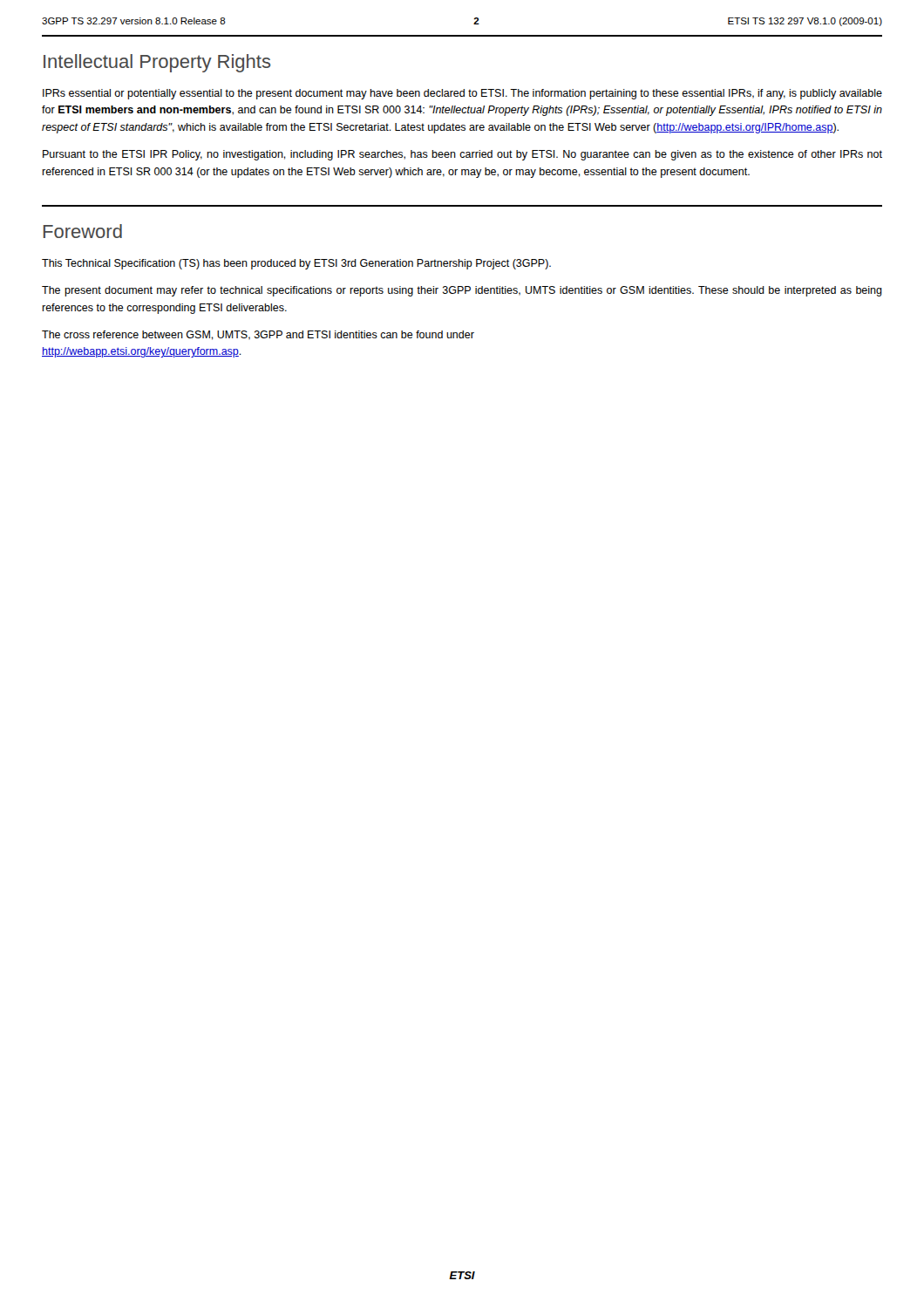This screenshot has width=924, height=1308.
Task: Click on the text block with the text "This Technical Specification (TS)"
Action: click(297, 263)
